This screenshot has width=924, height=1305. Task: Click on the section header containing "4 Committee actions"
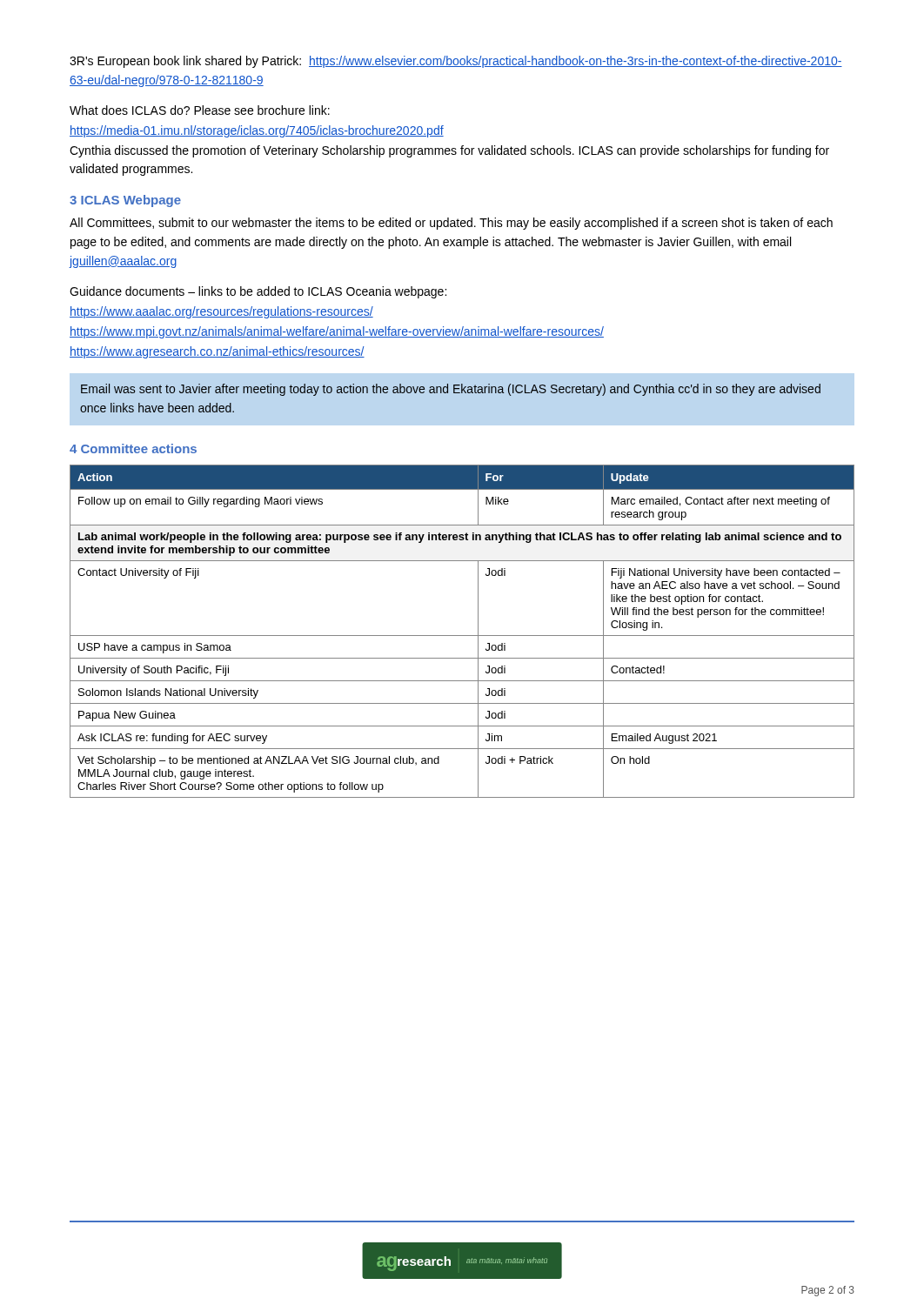click(133, 448)
